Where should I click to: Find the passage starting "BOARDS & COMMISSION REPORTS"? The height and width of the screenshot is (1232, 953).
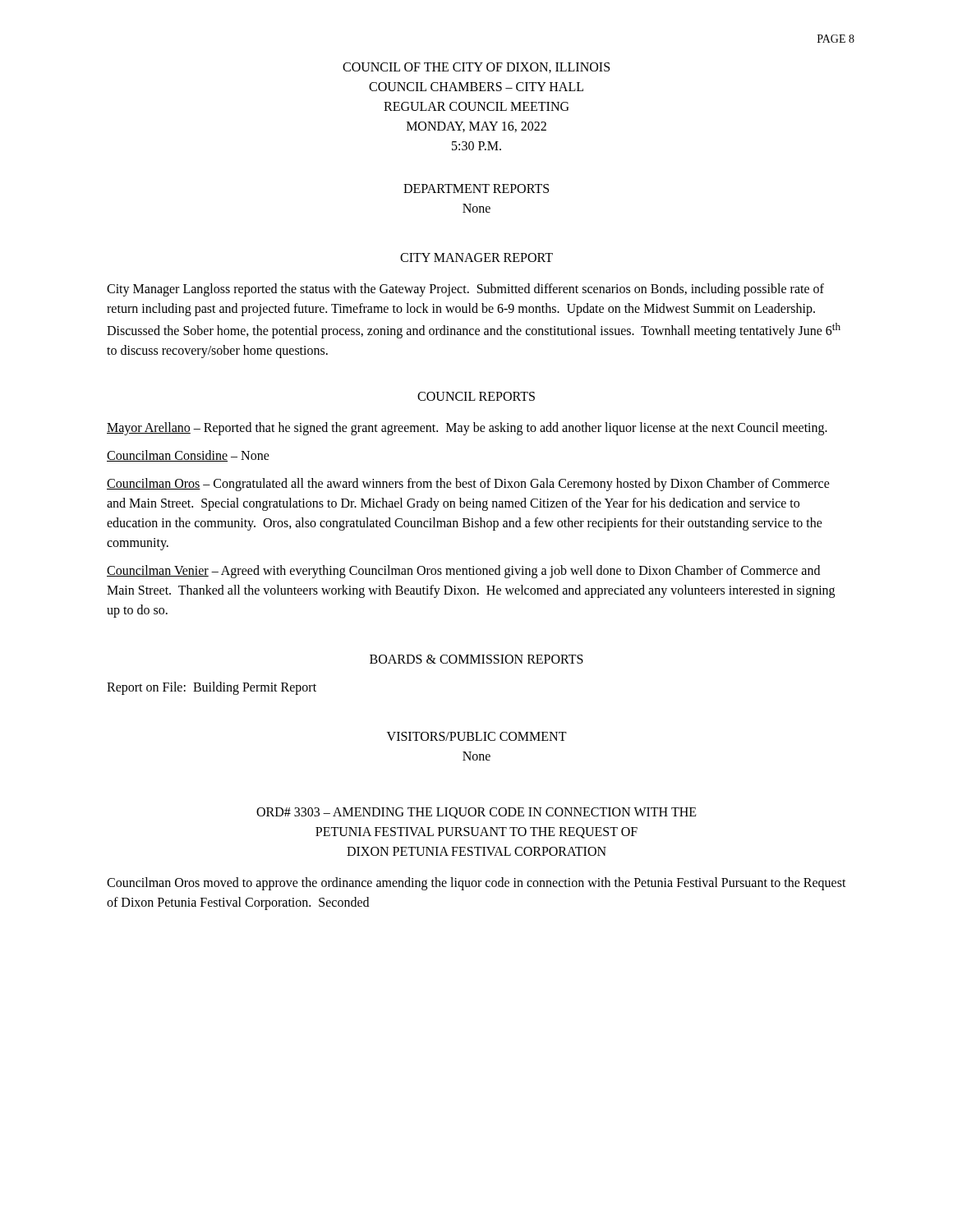pos(476,659)
